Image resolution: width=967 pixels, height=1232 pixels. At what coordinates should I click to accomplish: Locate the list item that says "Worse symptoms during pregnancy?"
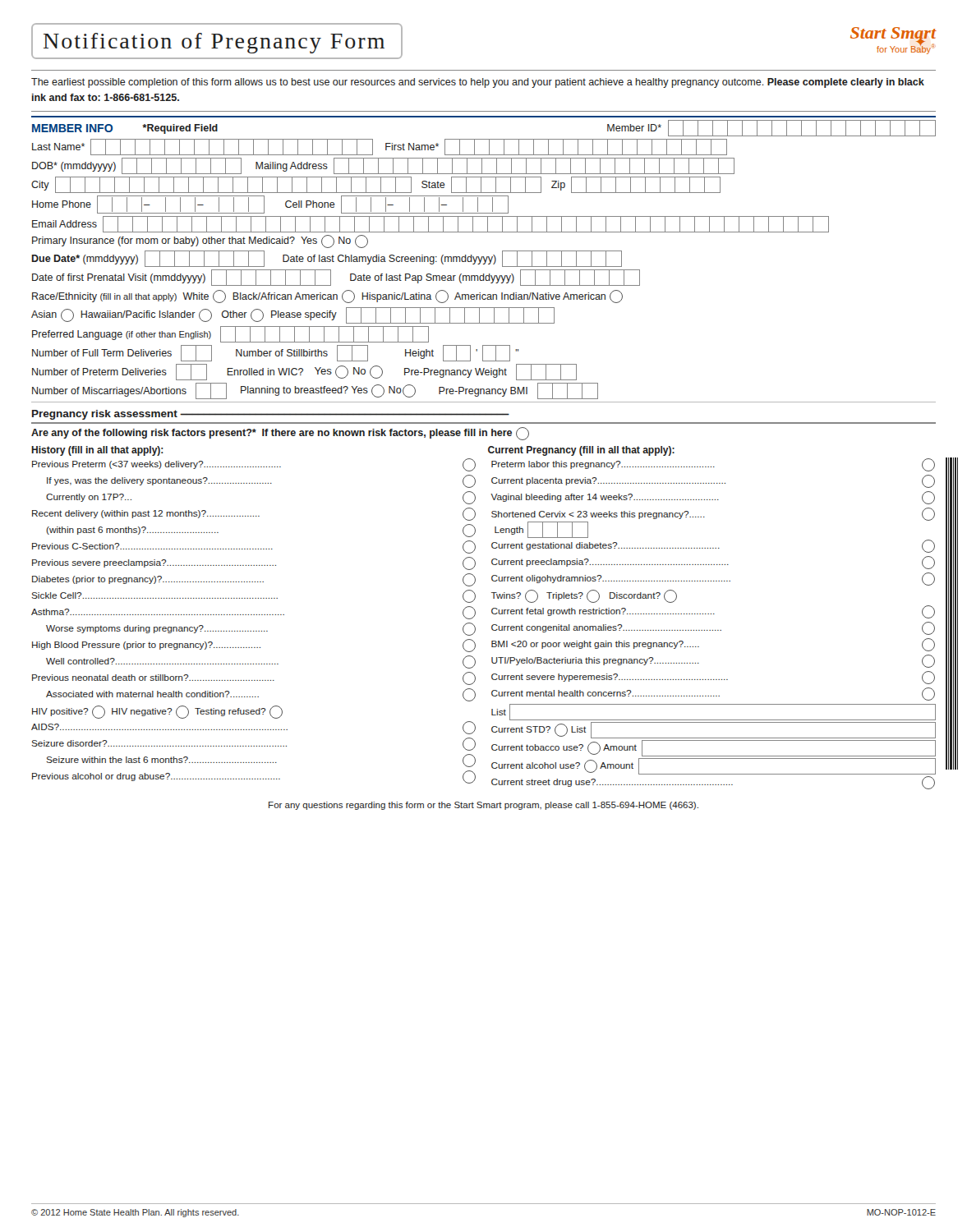[261, 630]
